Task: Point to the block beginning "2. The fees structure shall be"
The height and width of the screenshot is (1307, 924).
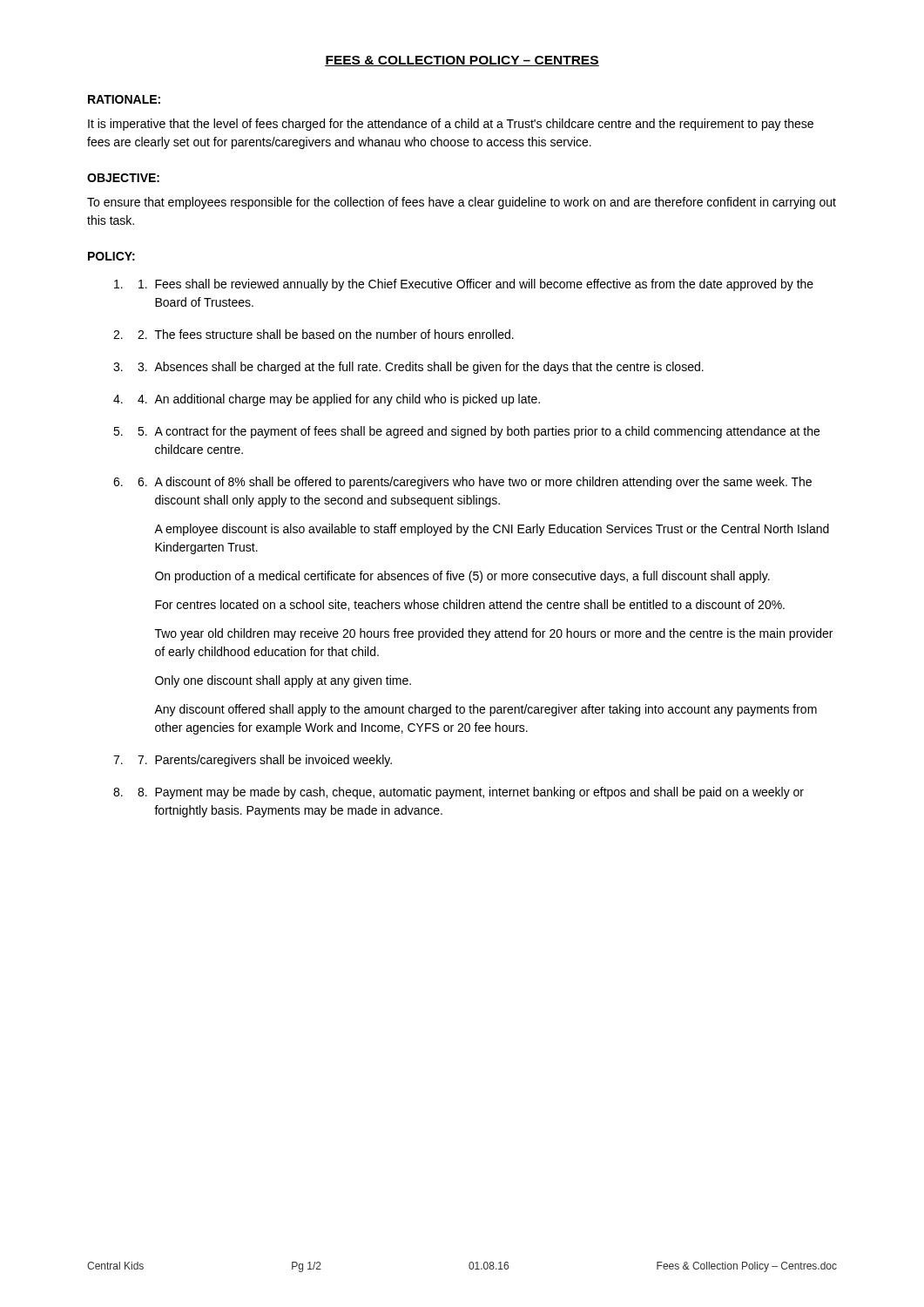Action: [x=487, y=335]
